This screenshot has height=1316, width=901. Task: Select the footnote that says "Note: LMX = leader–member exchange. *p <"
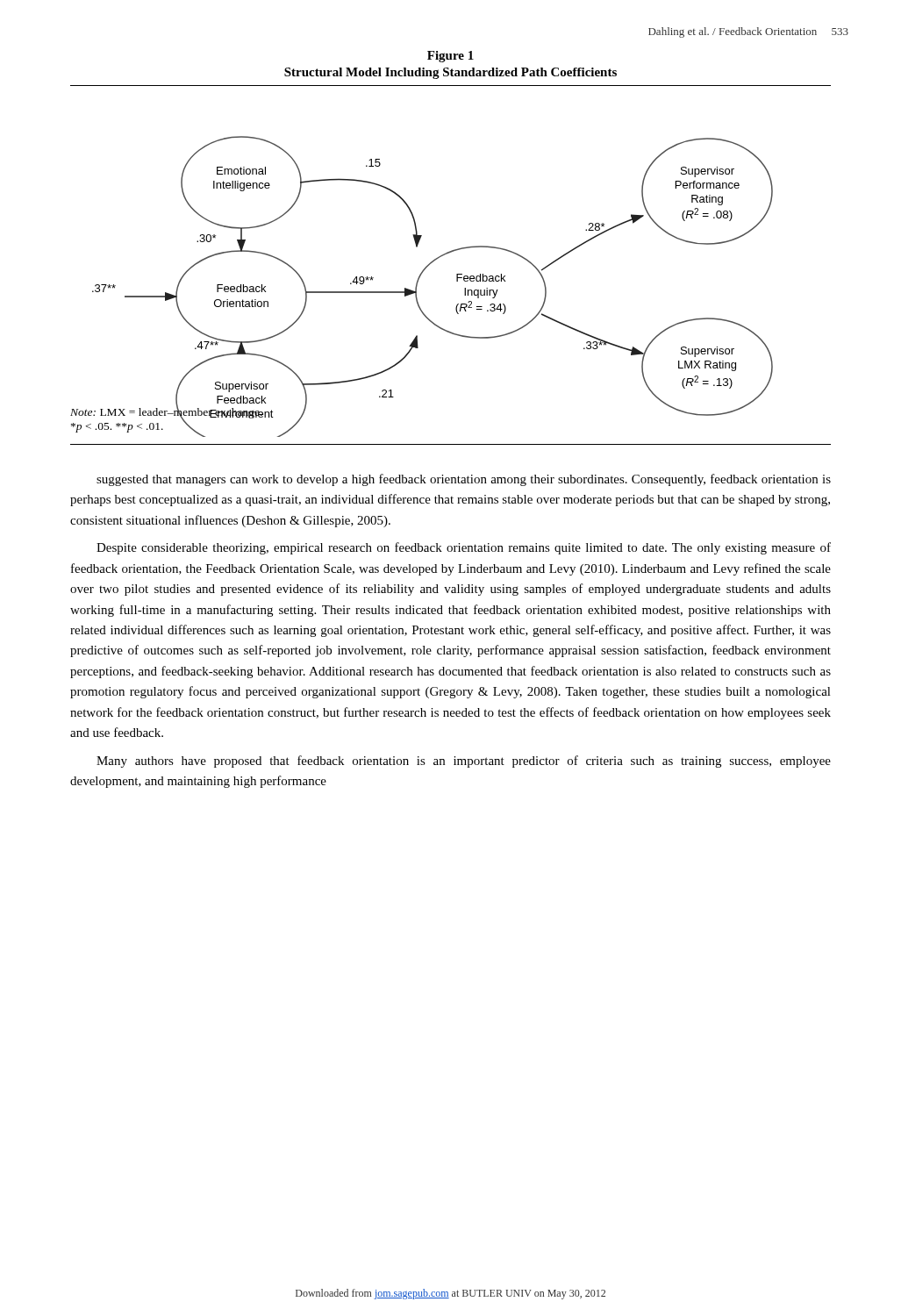[166, 419]
